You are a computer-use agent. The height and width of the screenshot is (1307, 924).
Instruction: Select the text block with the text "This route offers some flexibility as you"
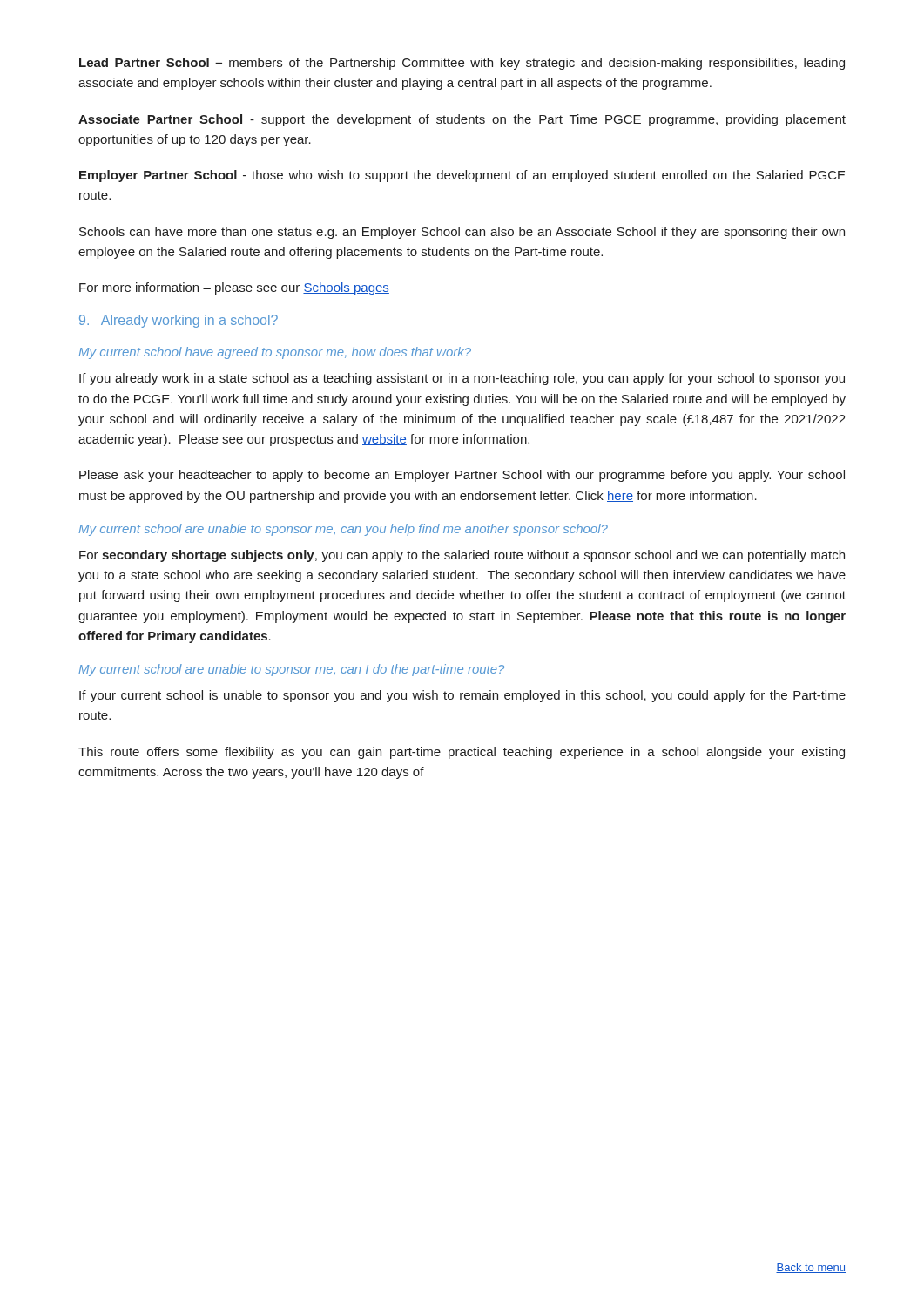462,761
